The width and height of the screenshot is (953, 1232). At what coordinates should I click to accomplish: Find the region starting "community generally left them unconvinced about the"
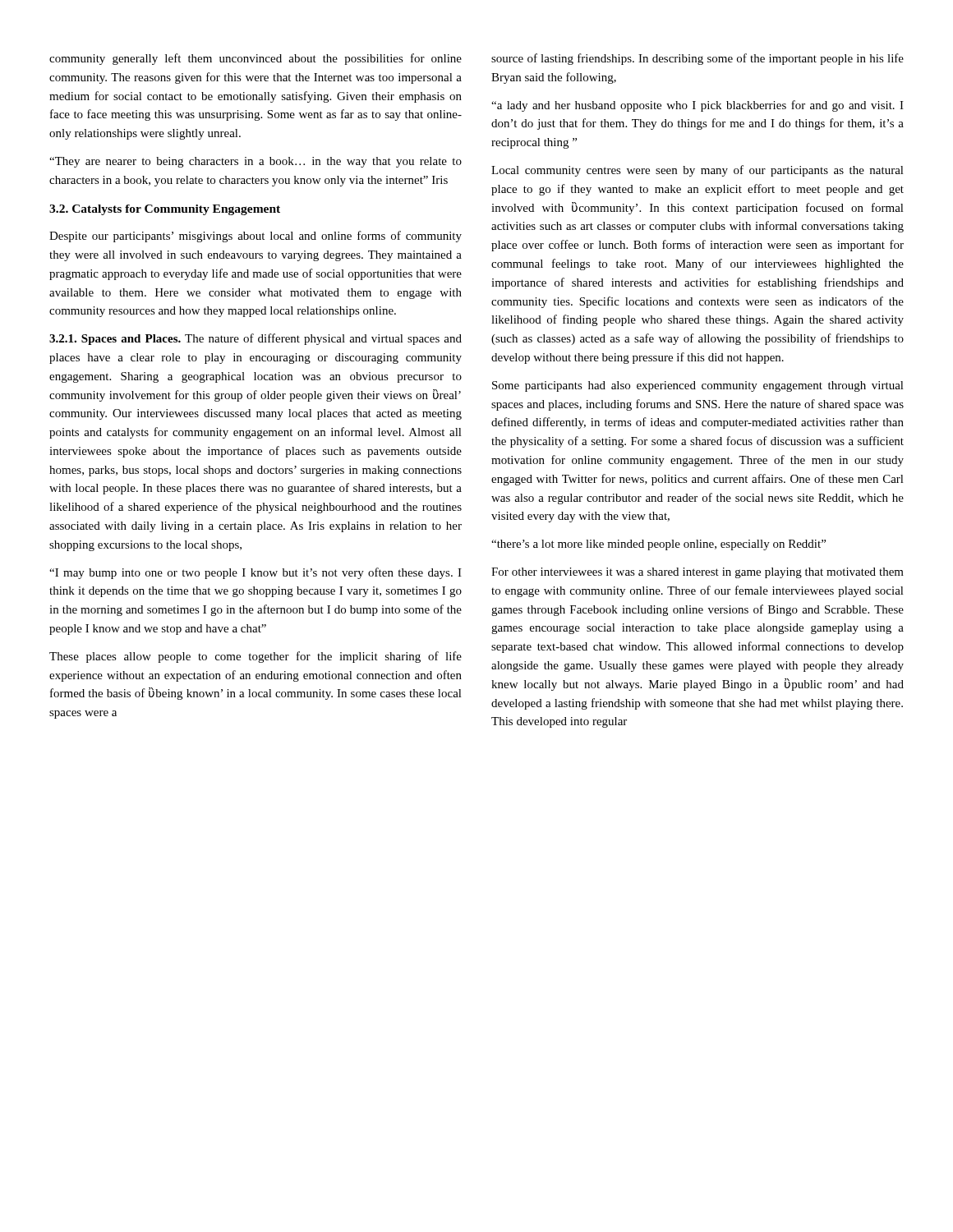pyautogui.click(x=255, y=96)
